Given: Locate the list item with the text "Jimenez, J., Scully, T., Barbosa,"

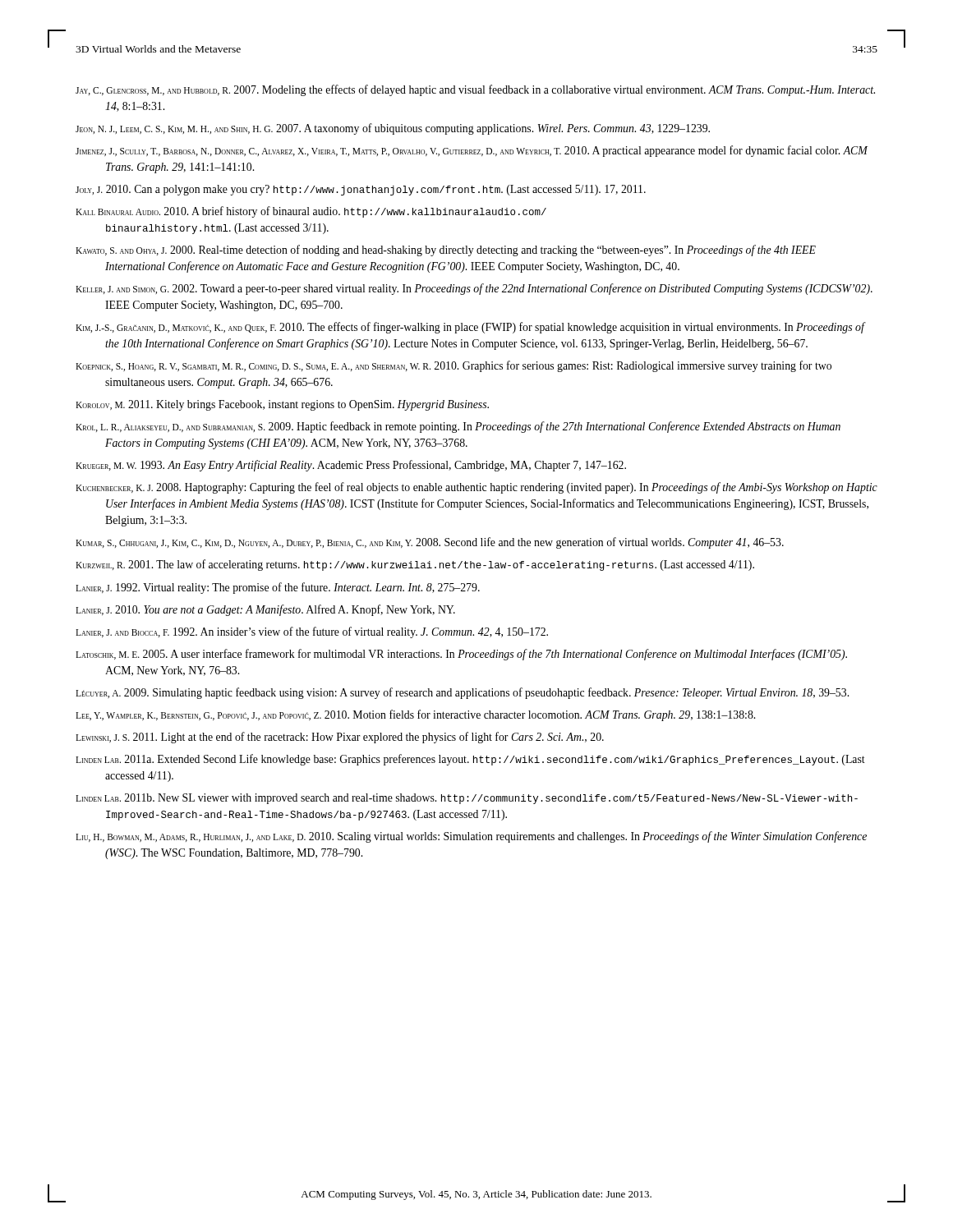Looking at the screenshot, I should (x=471, y=159).
